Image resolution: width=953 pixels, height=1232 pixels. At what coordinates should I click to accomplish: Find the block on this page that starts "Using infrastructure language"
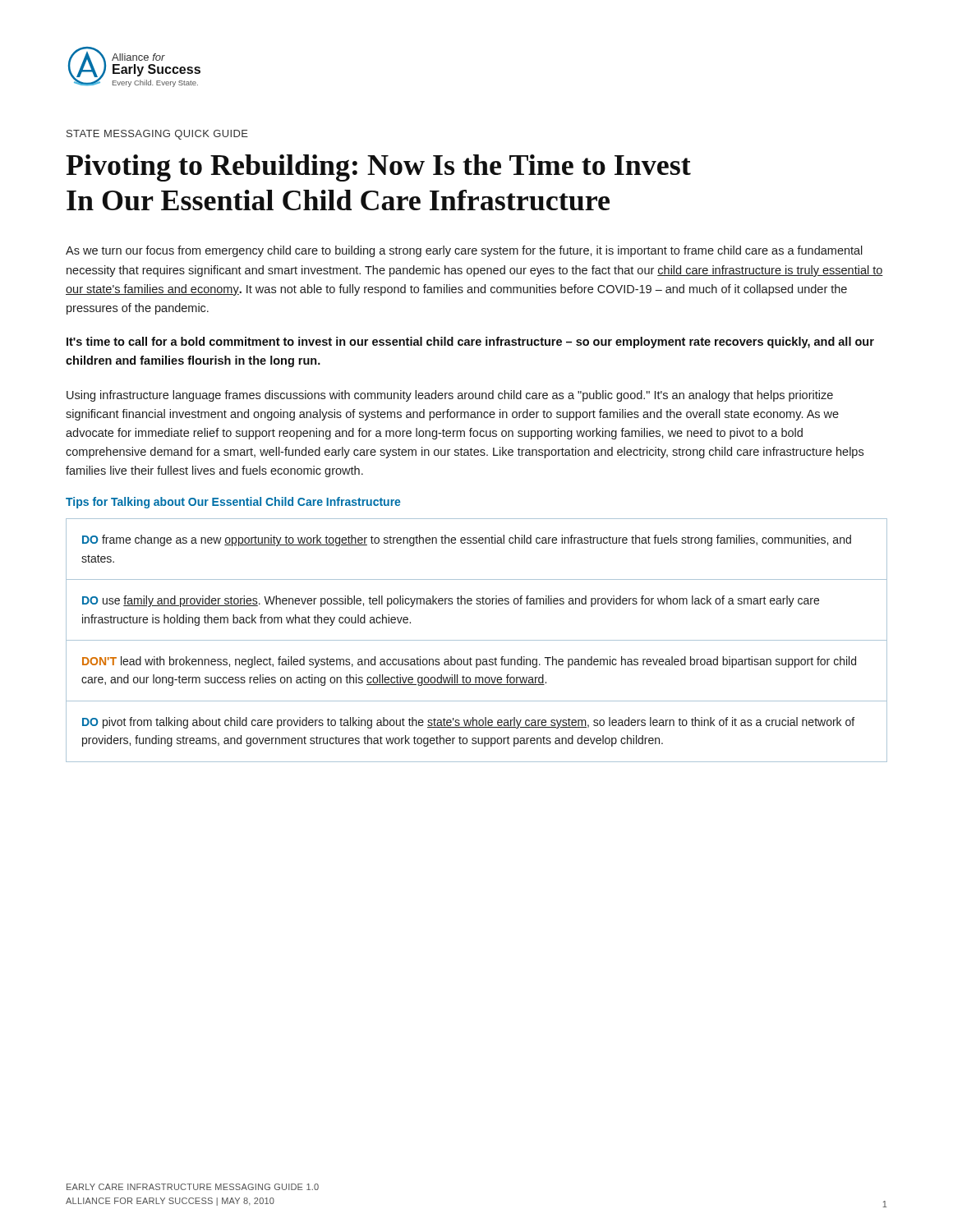click(465, 433)
